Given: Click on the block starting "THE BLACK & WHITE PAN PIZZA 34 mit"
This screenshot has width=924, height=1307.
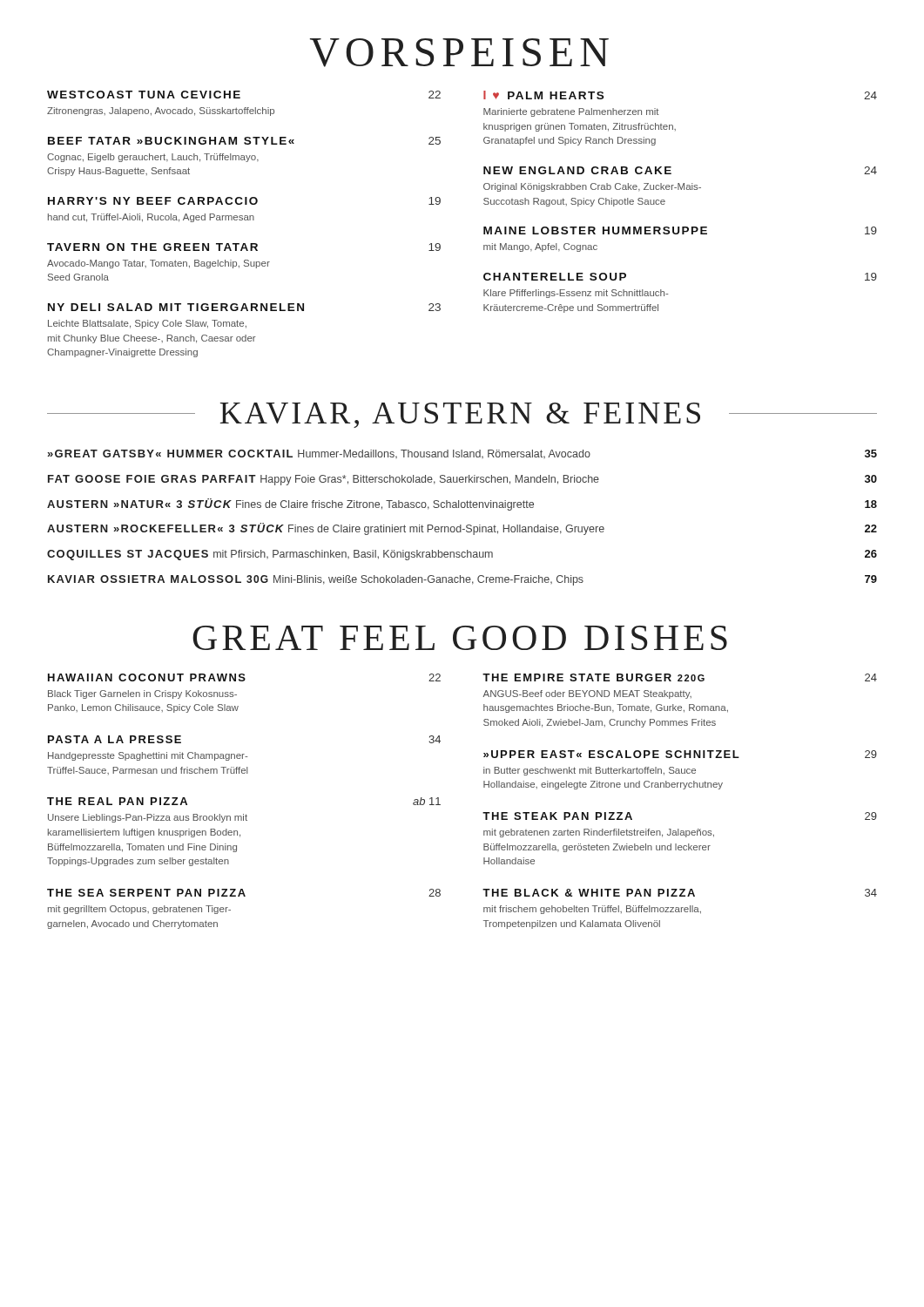Looking at the screenshot, I should (680, 908).
